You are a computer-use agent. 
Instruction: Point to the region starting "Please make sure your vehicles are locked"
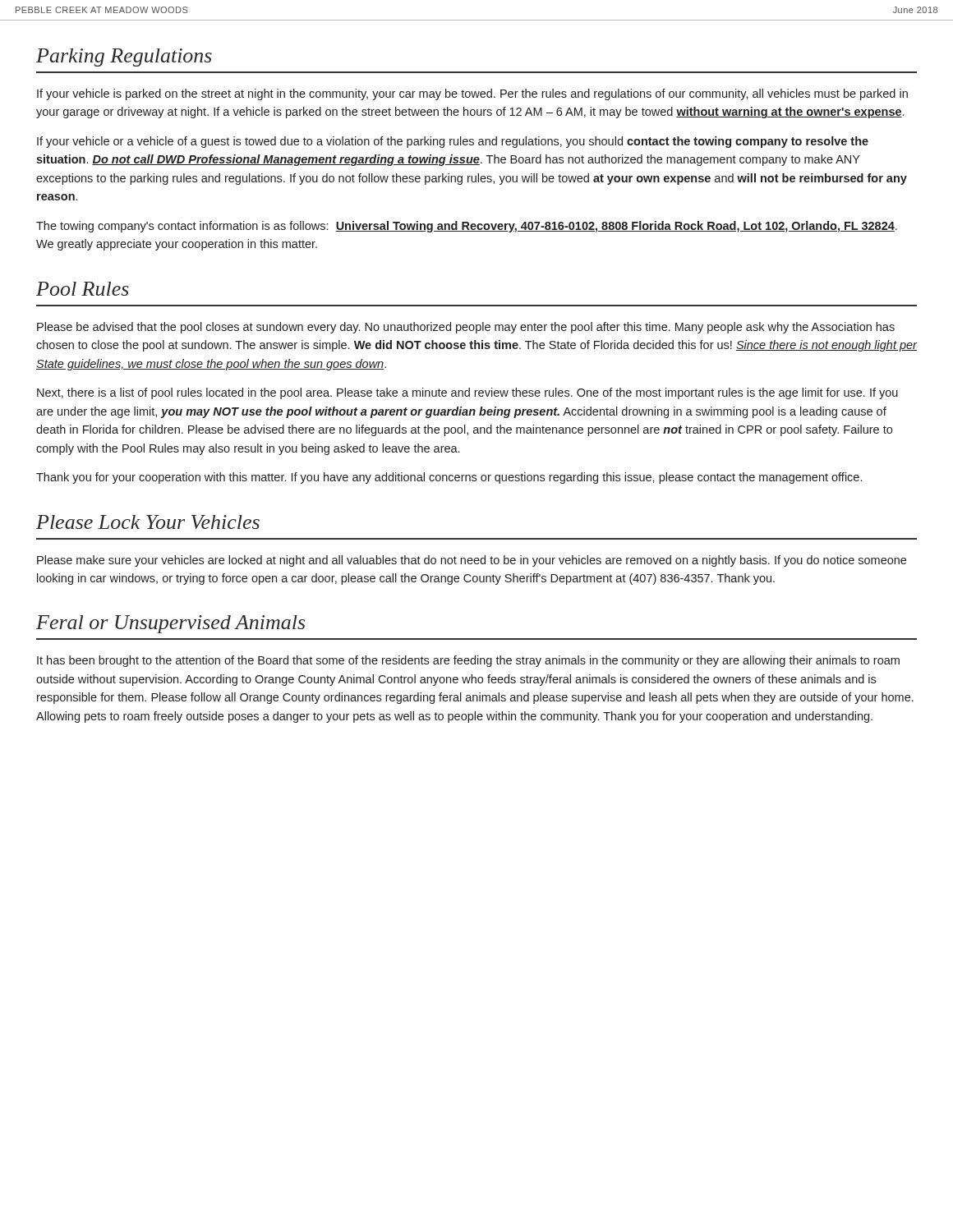(x=472, y=569)
